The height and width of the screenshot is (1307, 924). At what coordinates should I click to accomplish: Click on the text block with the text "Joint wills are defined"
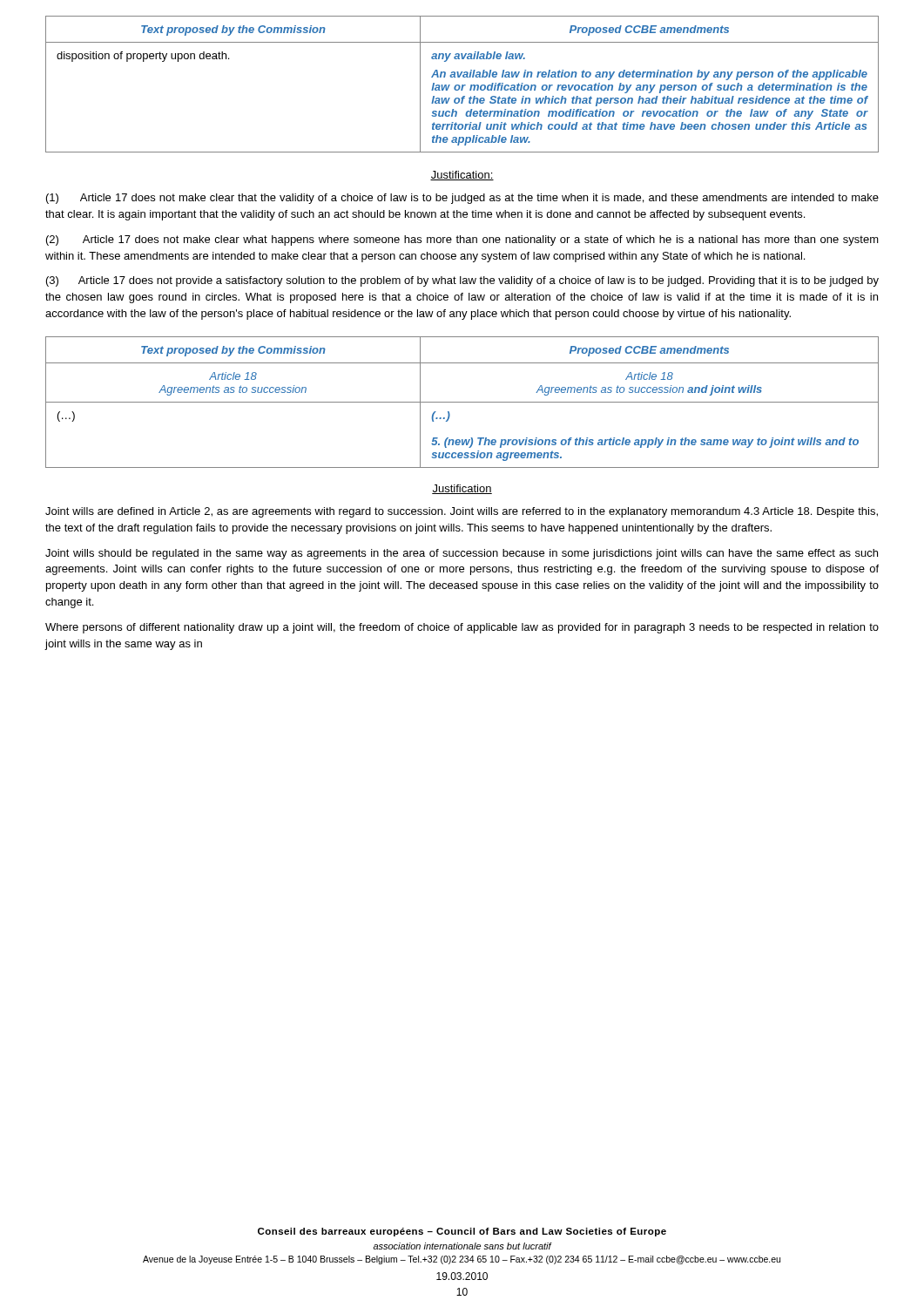(x=462, y=519)
